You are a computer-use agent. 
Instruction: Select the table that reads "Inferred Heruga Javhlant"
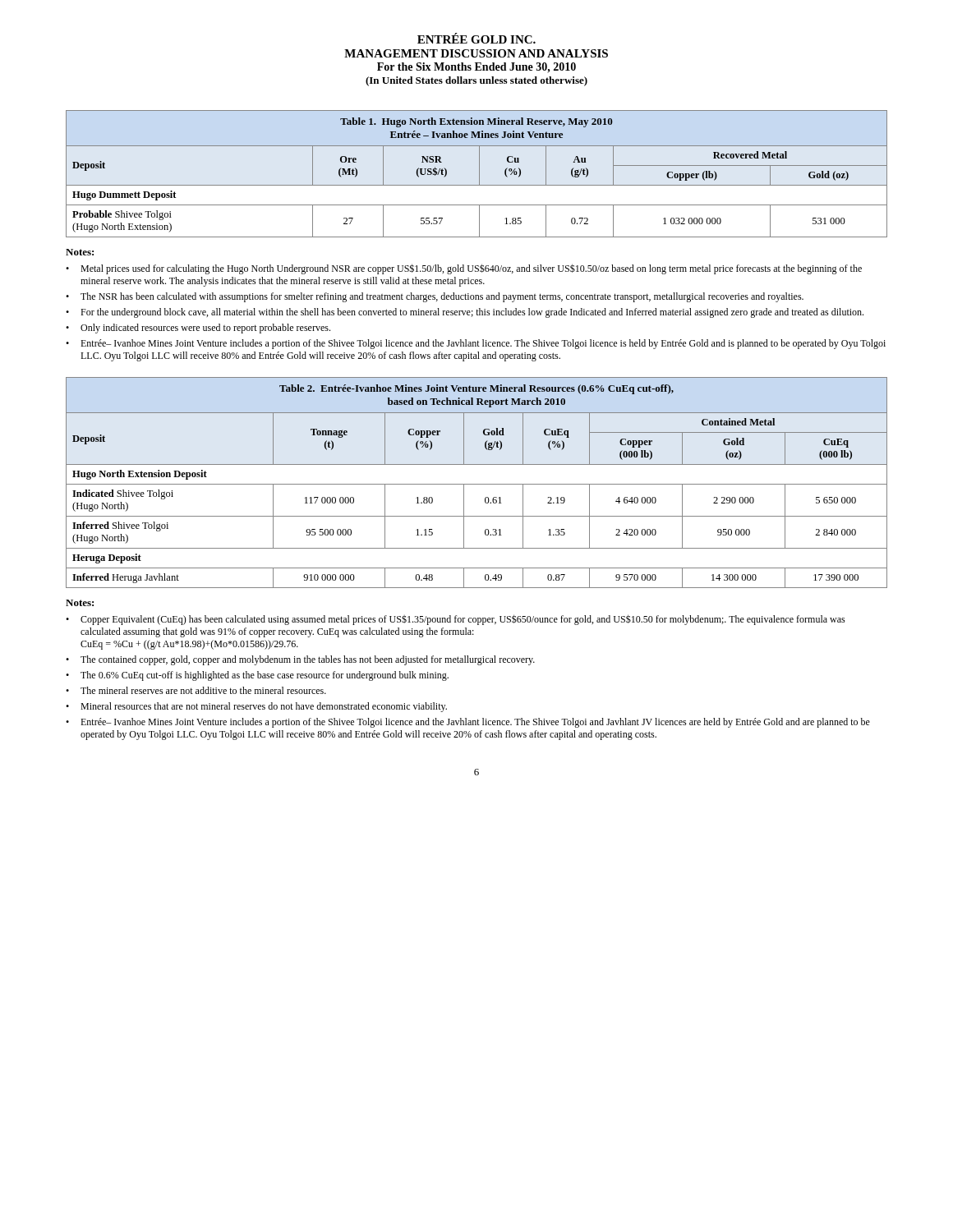point(476,483)
